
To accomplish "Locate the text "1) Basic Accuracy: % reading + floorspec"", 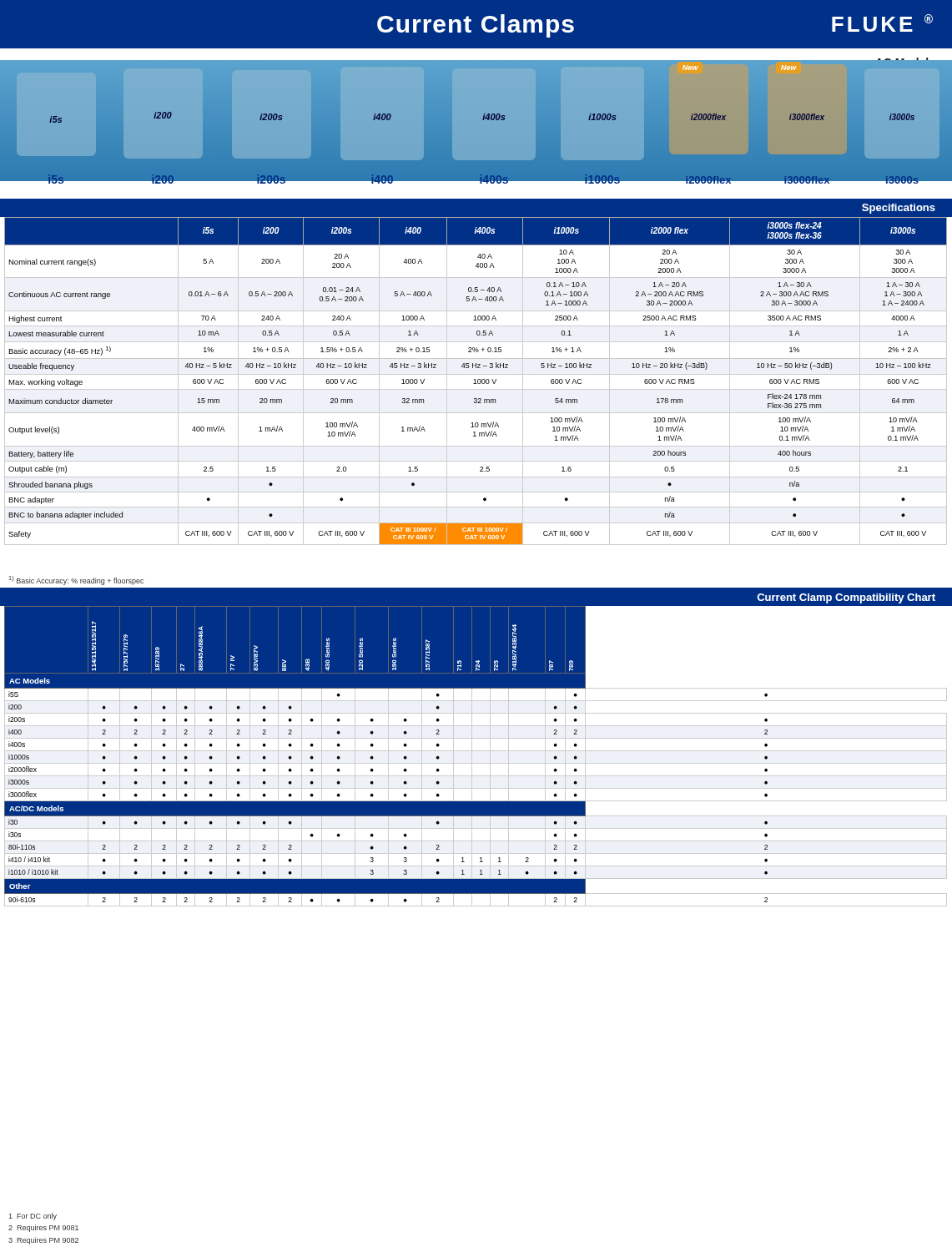I will point(76,580).
